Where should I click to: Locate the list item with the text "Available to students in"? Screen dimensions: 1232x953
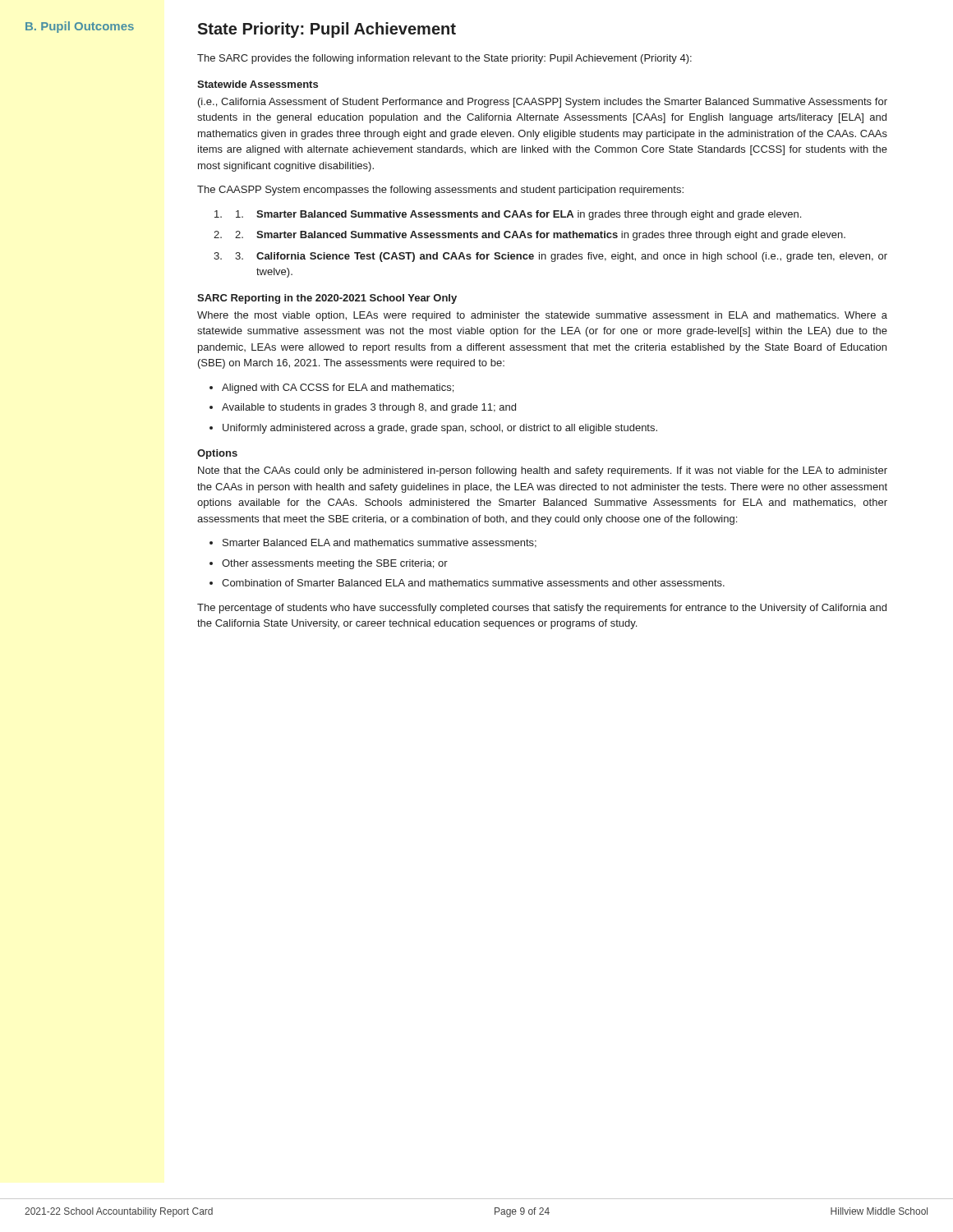tap(369, 407)
